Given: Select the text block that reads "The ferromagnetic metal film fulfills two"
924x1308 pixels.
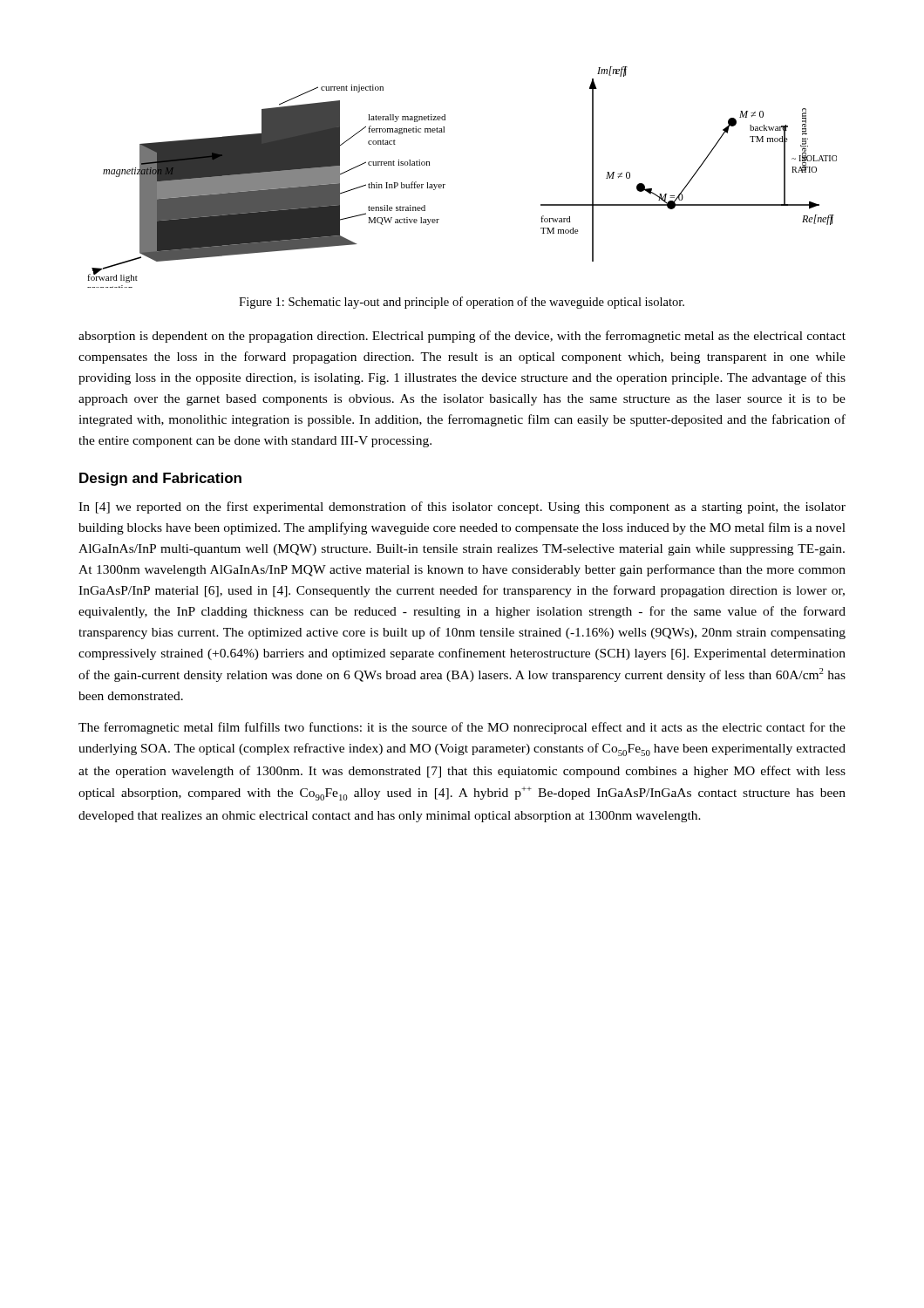Looking at the screenshot, I should [x=462, y=771].
